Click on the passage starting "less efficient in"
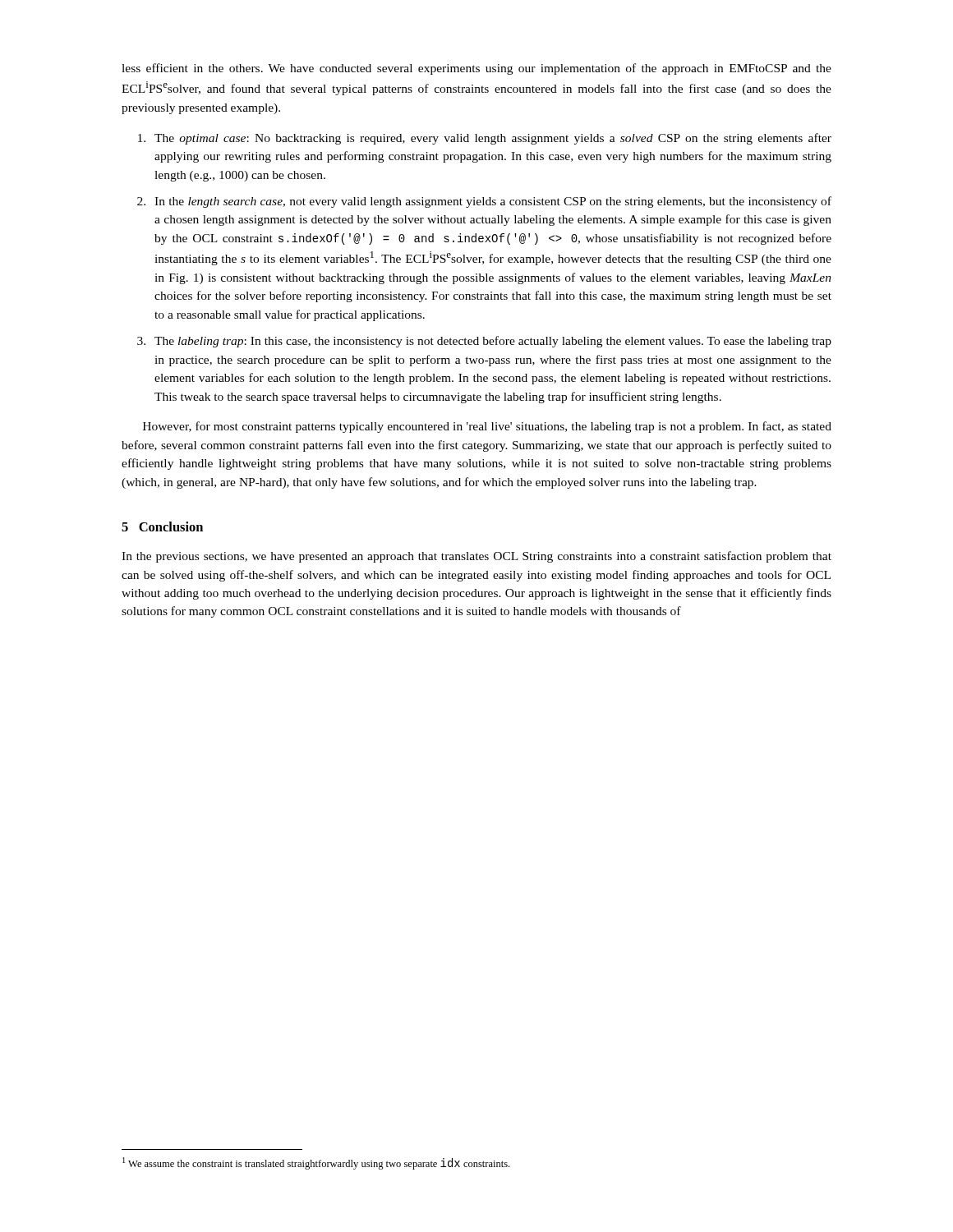This screenshot has height=1232, width=953. [x=476, y=87]
